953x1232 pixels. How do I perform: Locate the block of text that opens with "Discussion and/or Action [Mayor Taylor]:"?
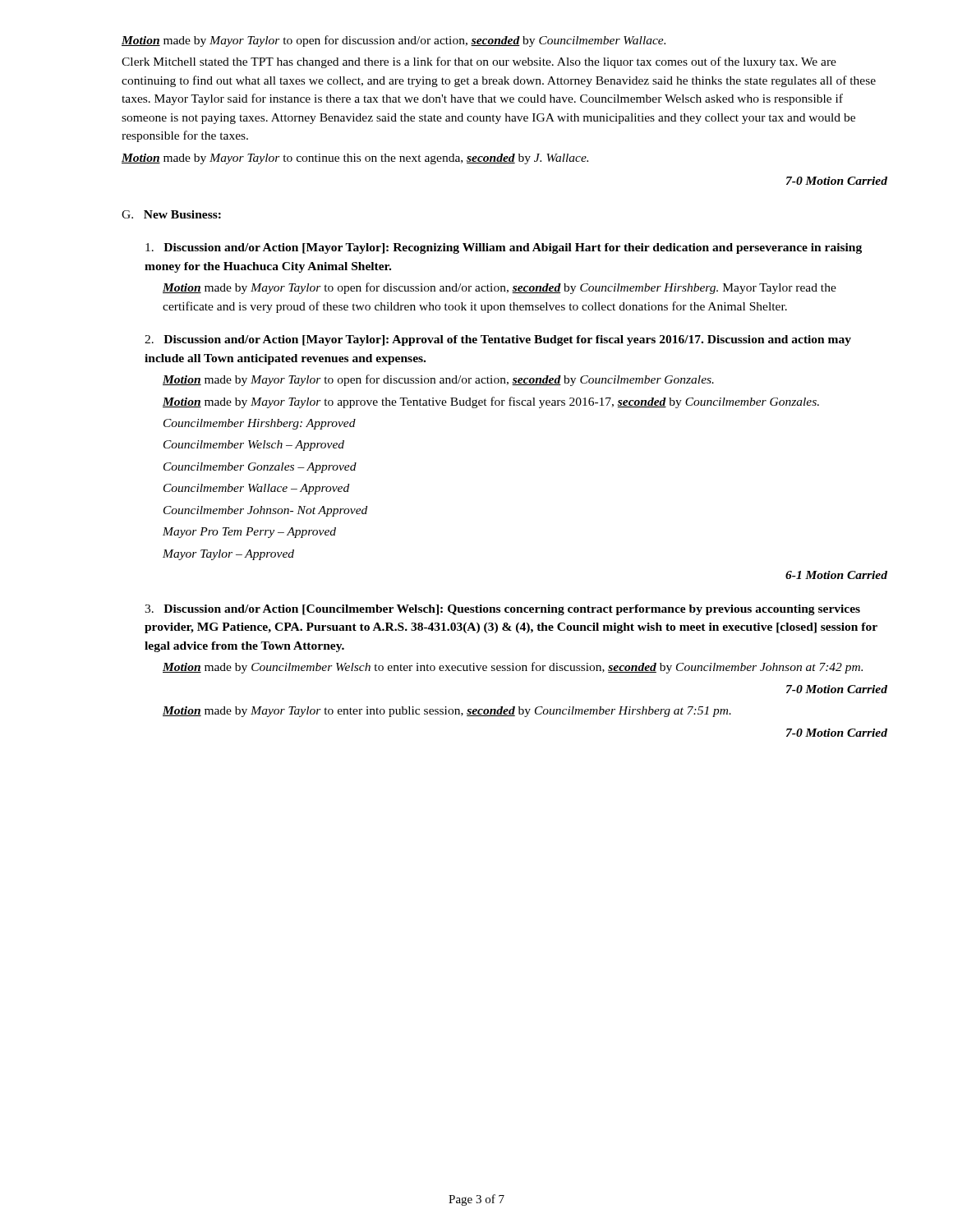click(516, 277)
